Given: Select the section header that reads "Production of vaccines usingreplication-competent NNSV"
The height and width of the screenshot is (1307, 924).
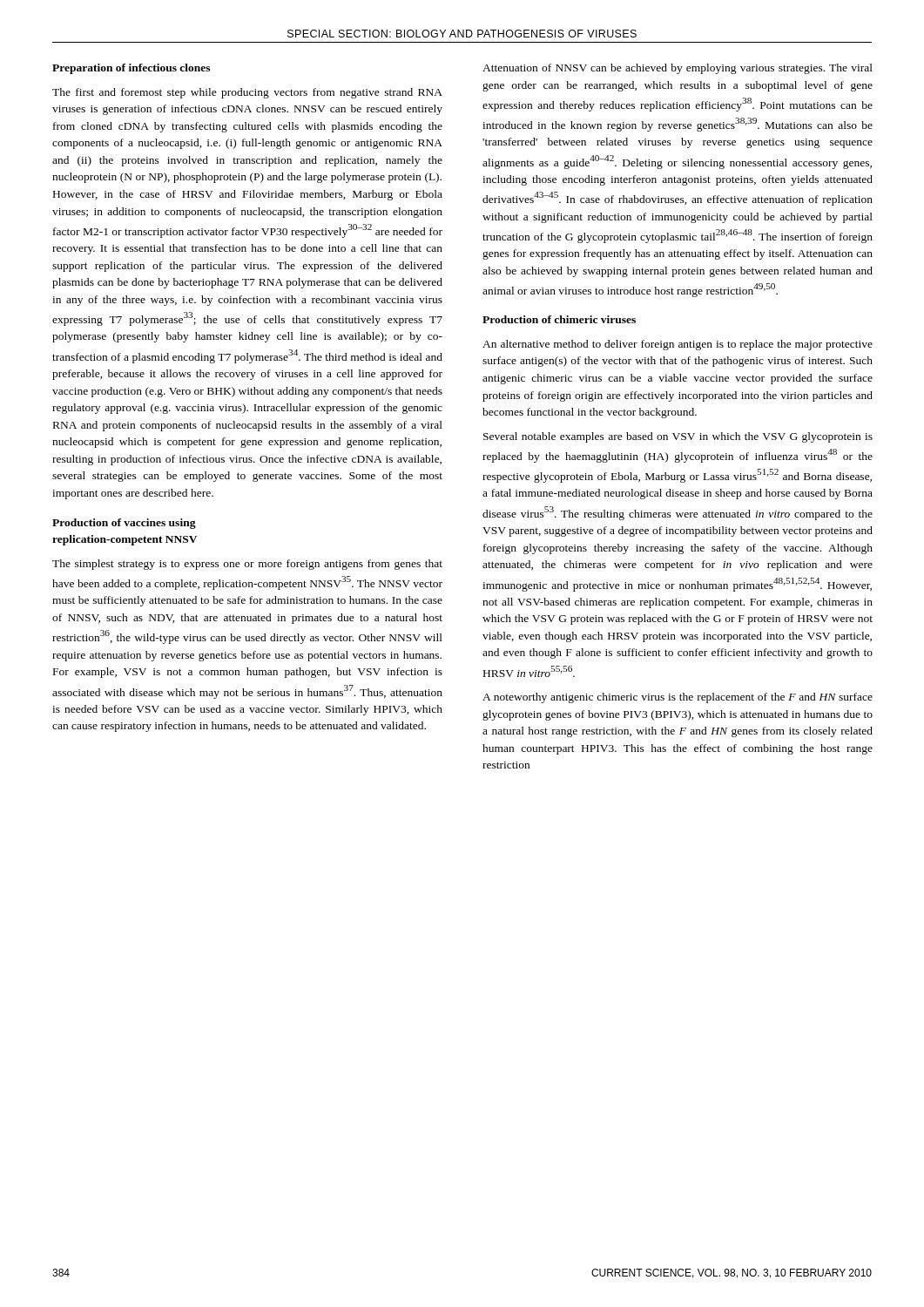Looking at the screenshot, I should click(125, 531).
